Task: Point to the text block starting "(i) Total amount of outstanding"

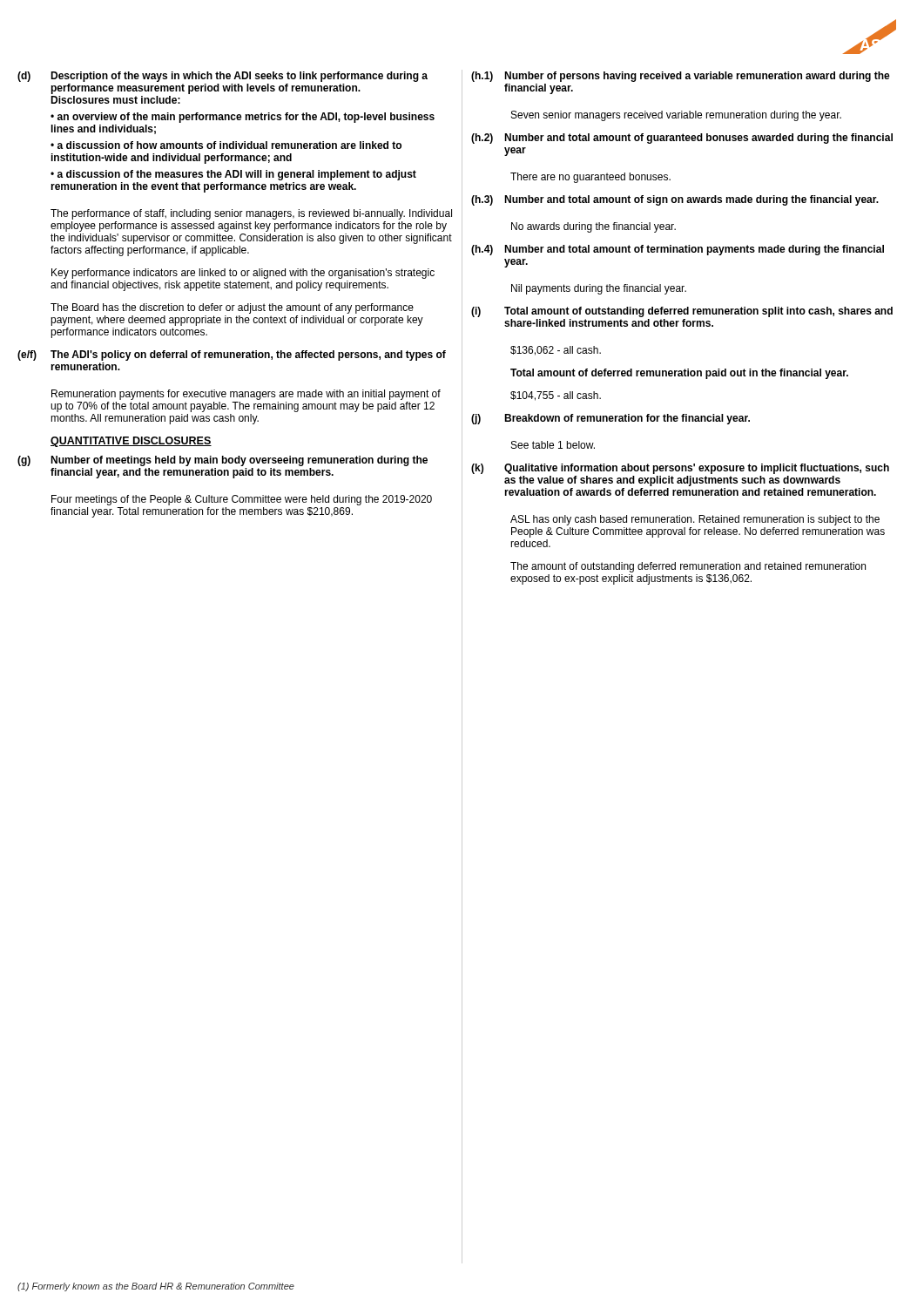Action: coord(685,319)
